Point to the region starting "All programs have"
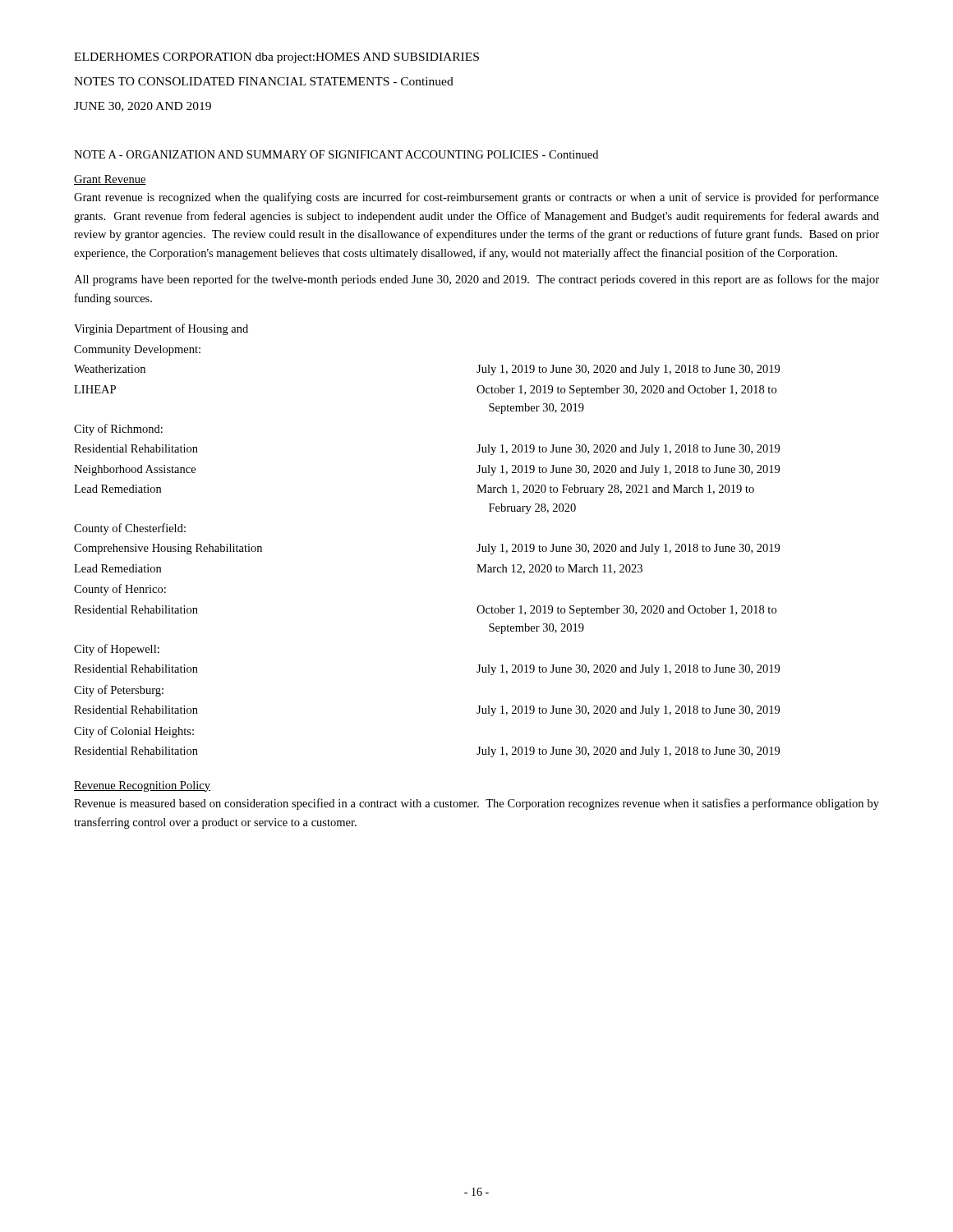 (476, 289)
